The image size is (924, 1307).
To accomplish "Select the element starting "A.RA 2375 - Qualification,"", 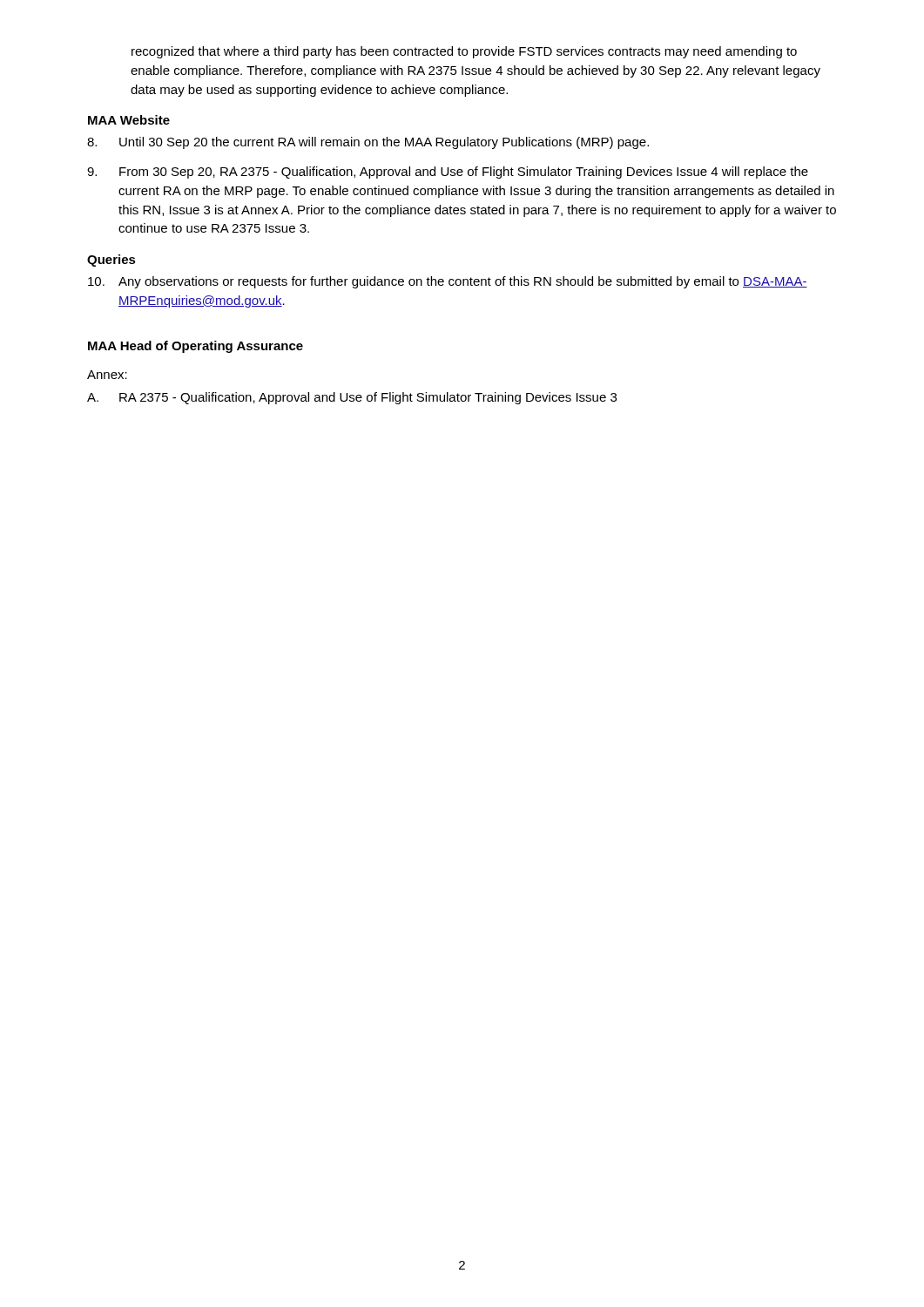I will tap(462, 397).
